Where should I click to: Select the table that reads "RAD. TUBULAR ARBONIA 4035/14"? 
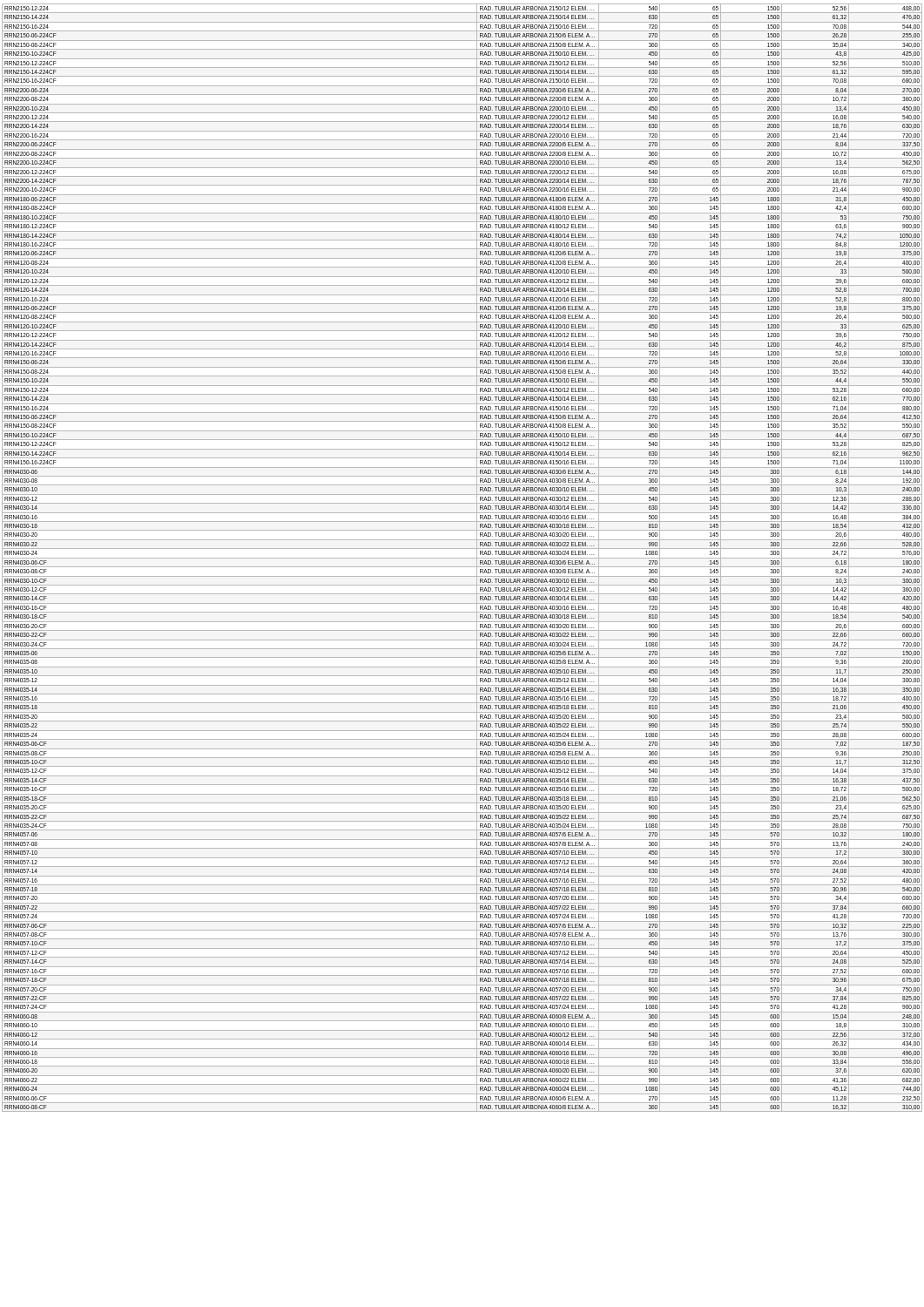[462, 558]
